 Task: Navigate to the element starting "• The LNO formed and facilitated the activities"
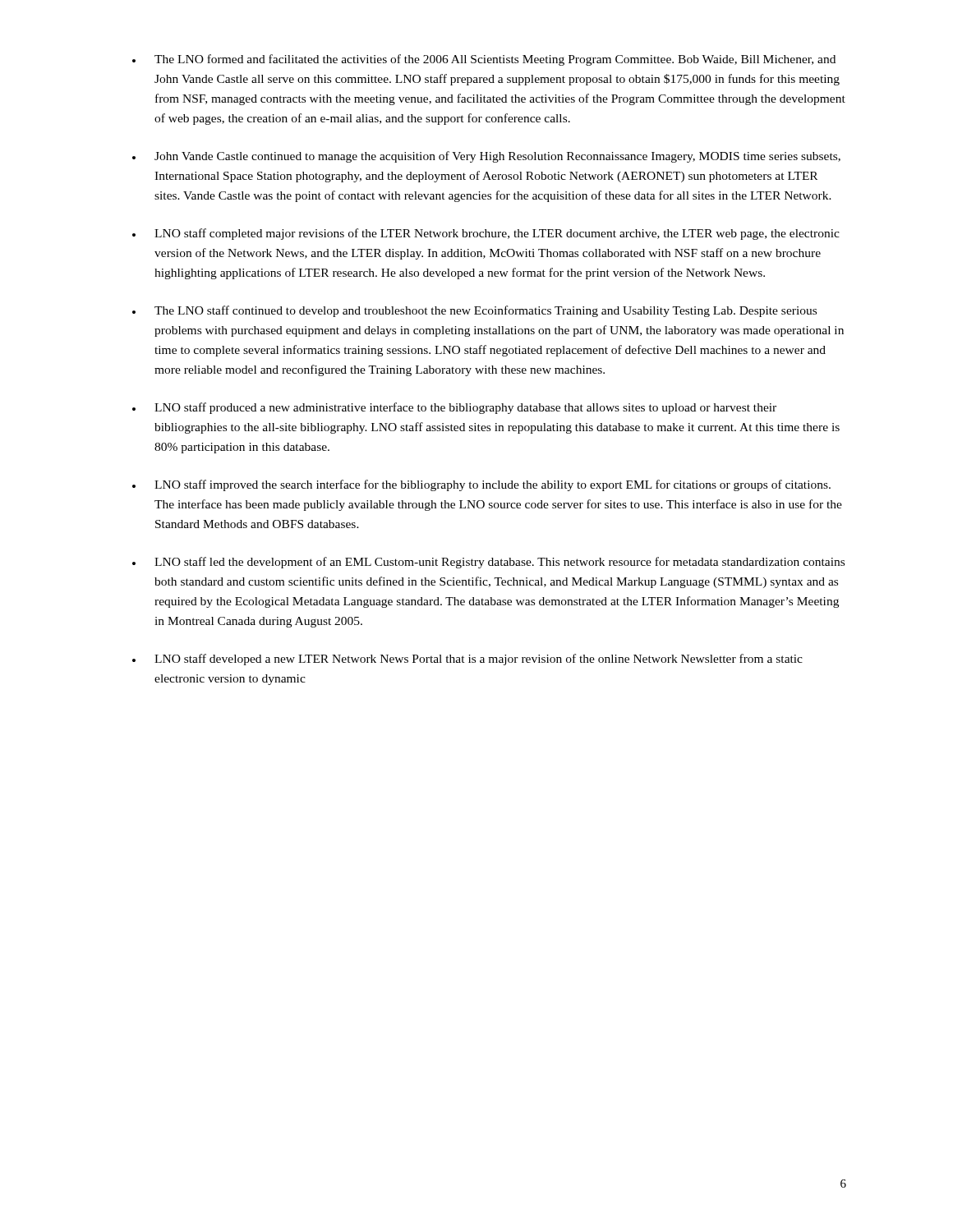(x=489, y=89)
